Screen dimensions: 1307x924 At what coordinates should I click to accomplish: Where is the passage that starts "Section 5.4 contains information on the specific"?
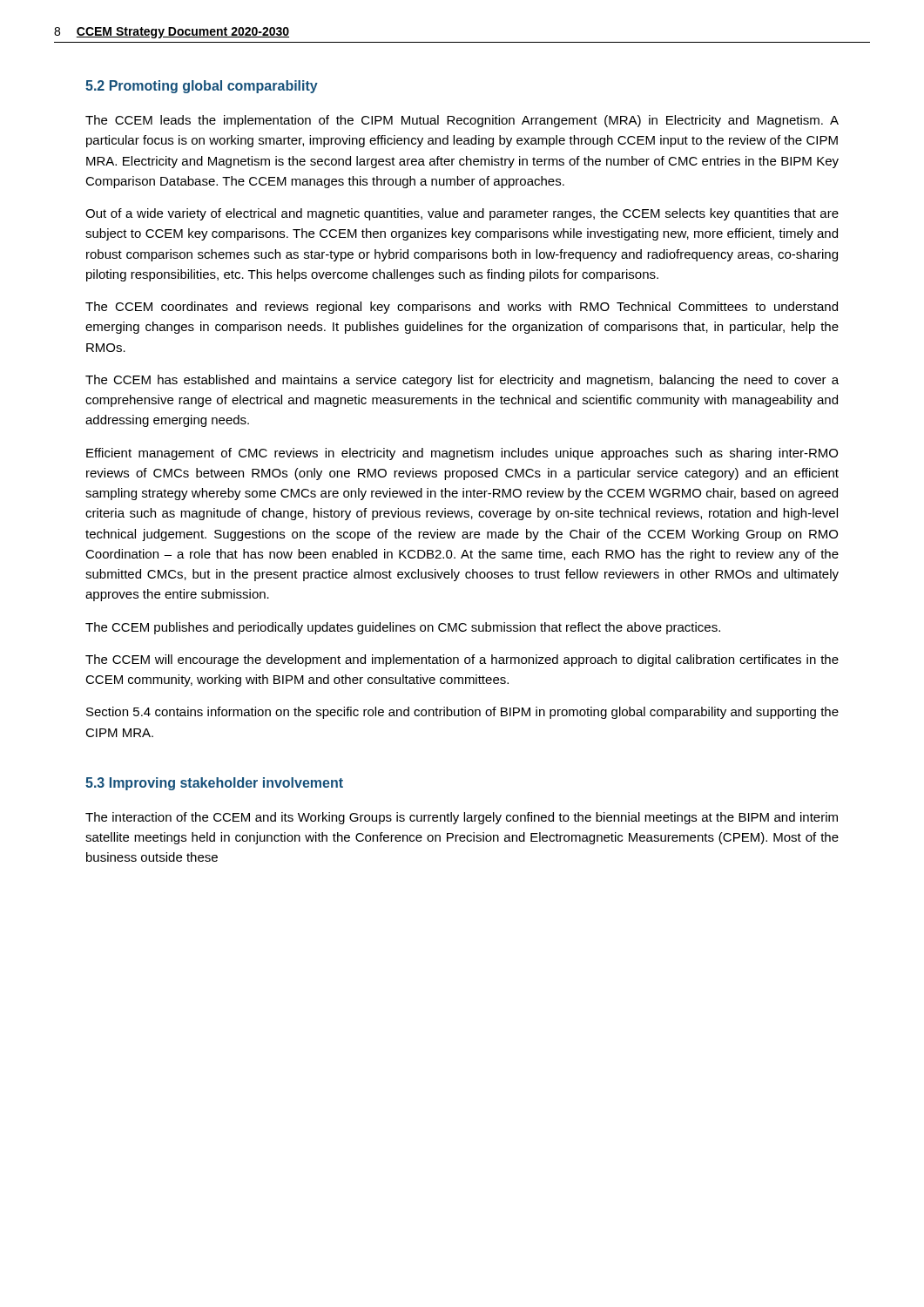[462, 722]
